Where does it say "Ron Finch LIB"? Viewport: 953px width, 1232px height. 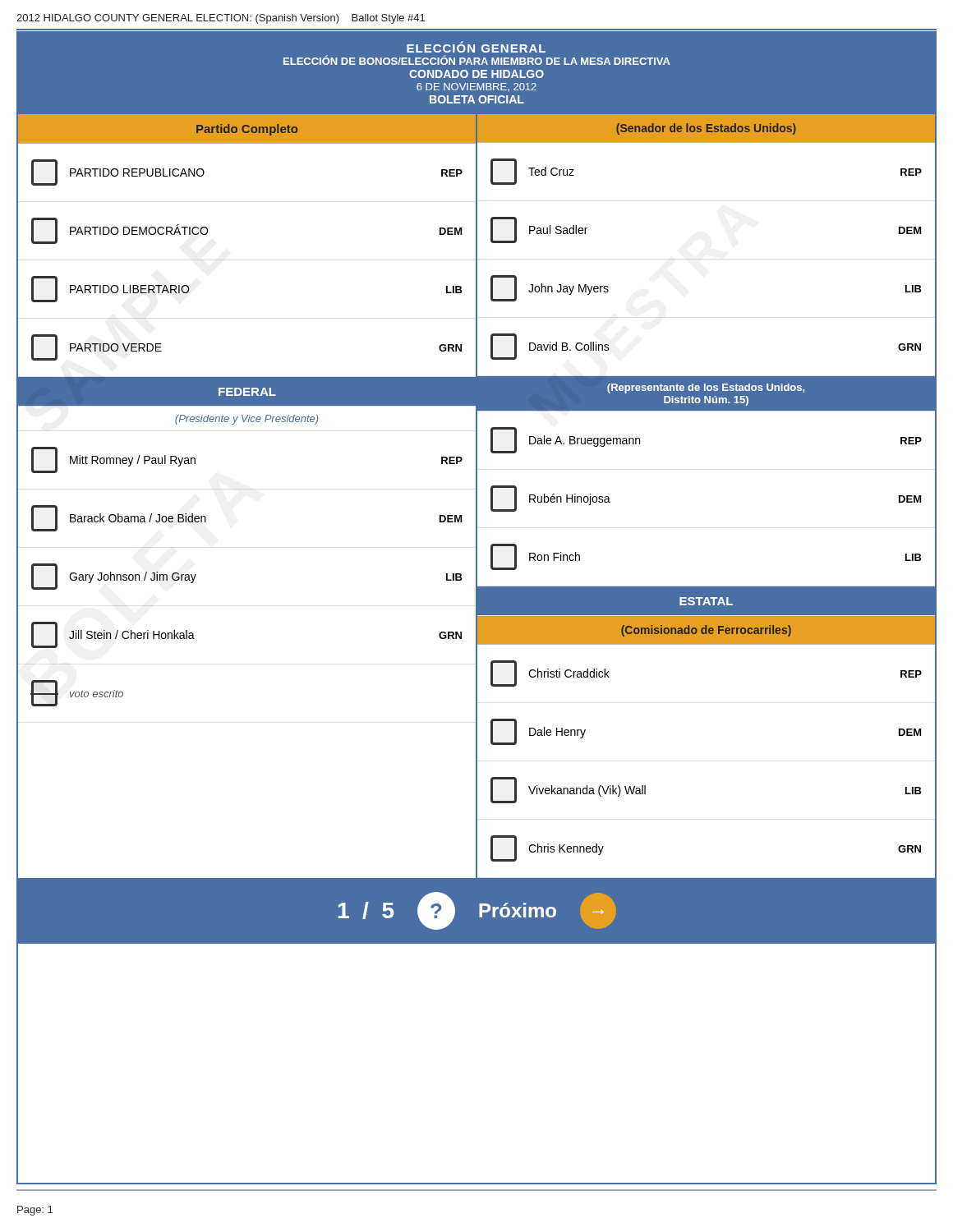(503, 546)
